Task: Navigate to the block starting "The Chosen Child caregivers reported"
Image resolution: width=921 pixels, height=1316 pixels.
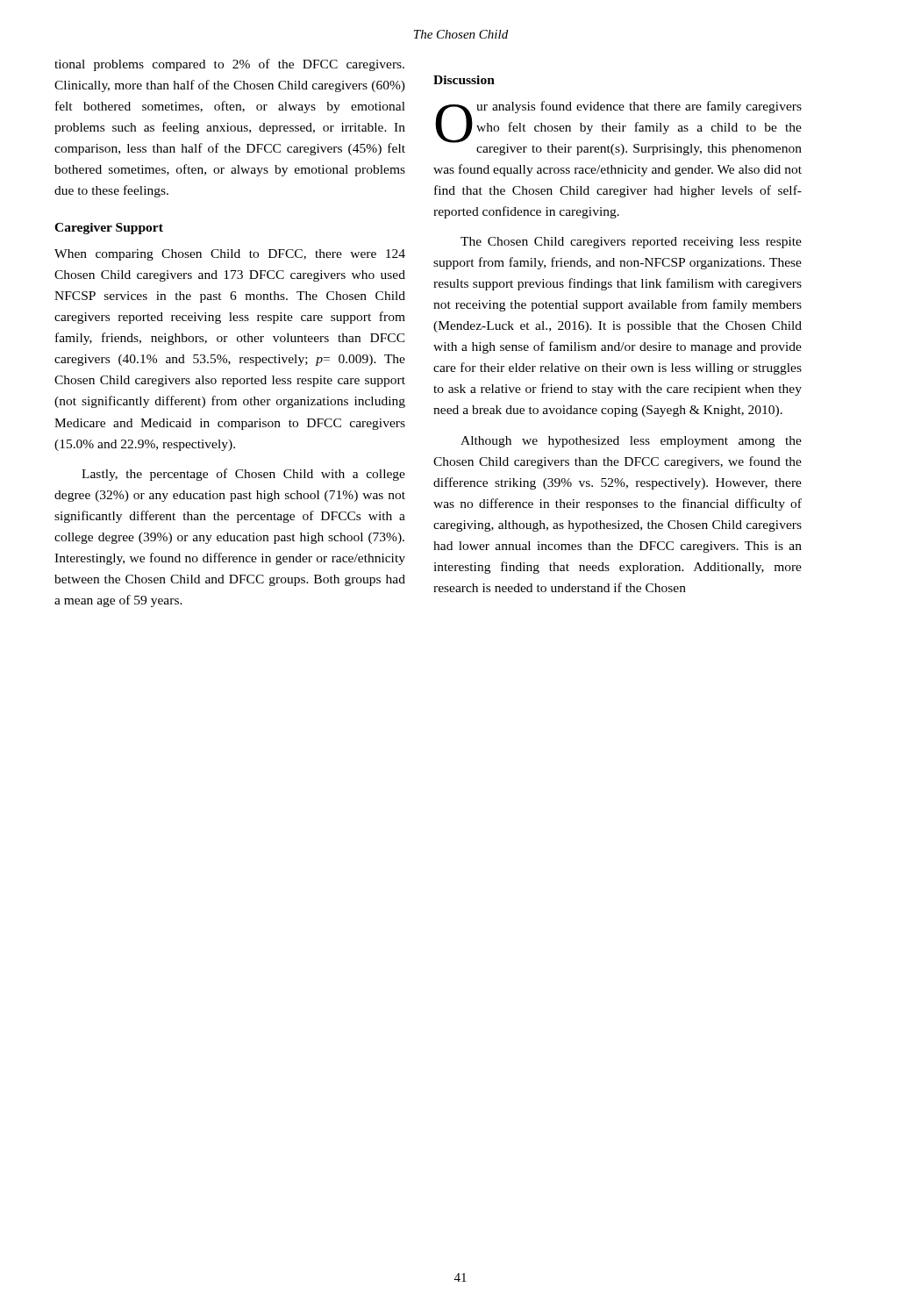Action: 618,326
